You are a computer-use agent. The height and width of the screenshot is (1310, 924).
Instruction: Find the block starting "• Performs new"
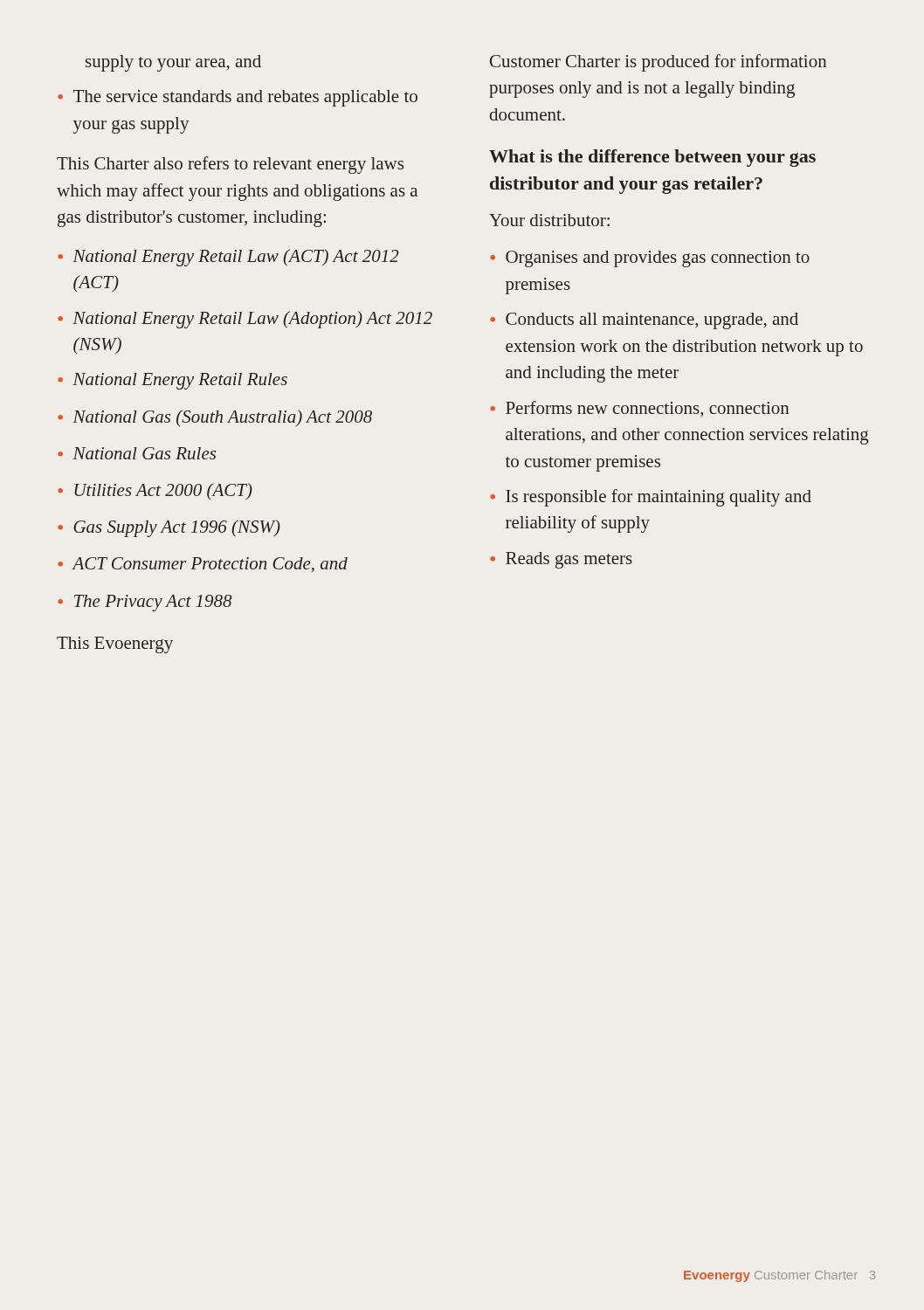tap(679, 434)
